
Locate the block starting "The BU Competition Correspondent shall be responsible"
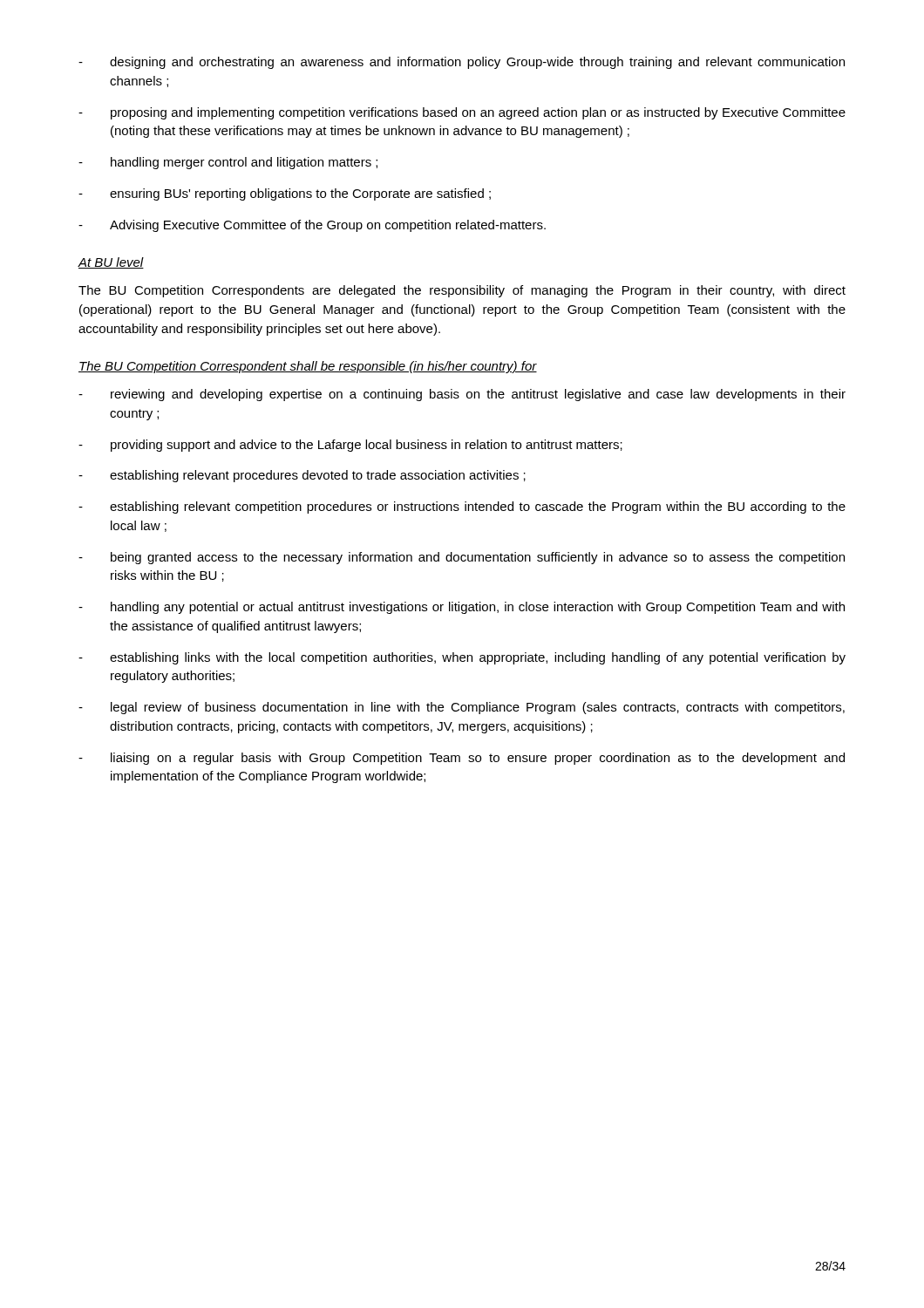[x=307, y=366]
